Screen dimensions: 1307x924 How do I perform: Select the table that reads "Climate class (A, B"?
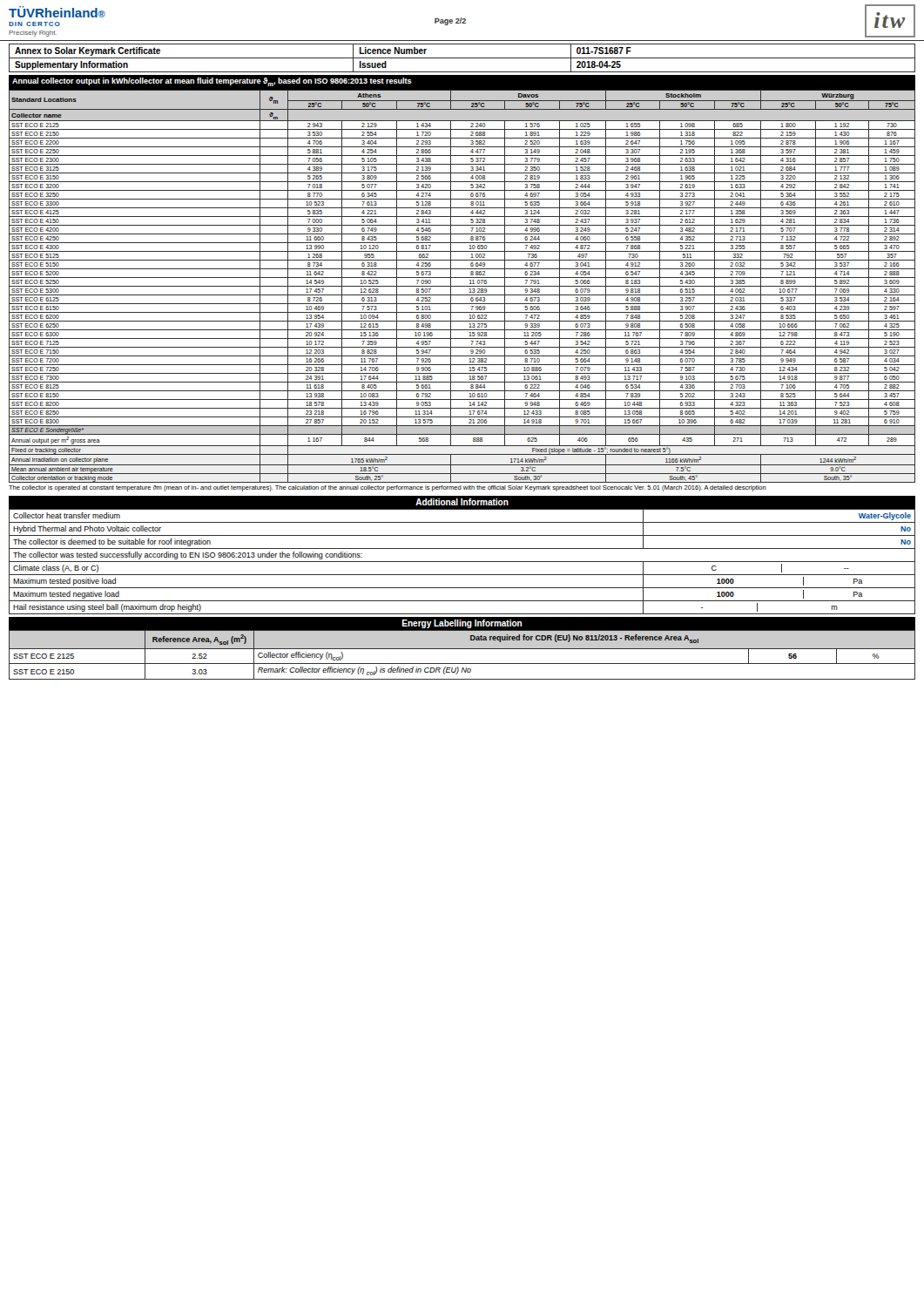click(462, 561)
